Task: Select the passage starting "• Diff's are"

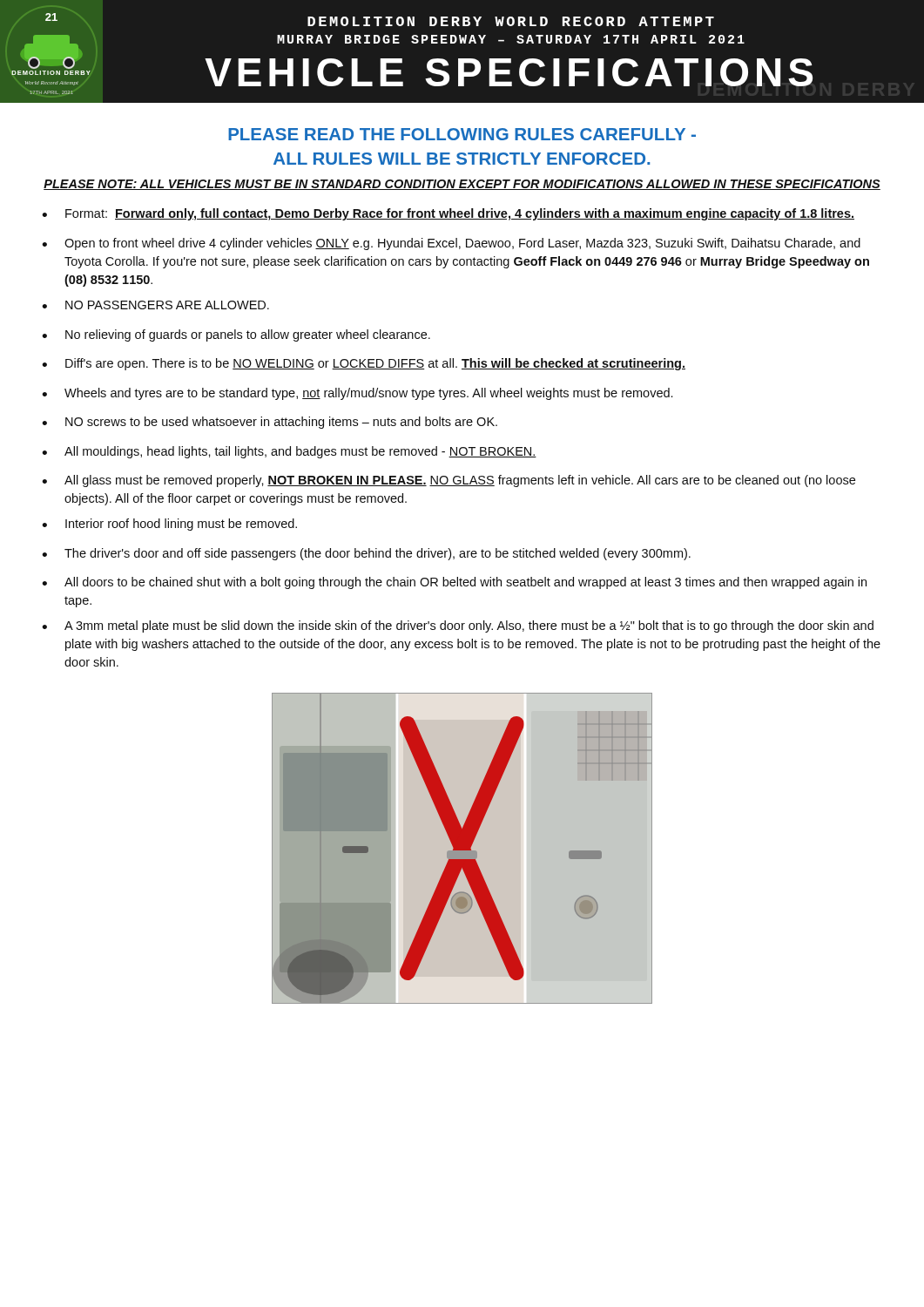Action: pos(364,366)
